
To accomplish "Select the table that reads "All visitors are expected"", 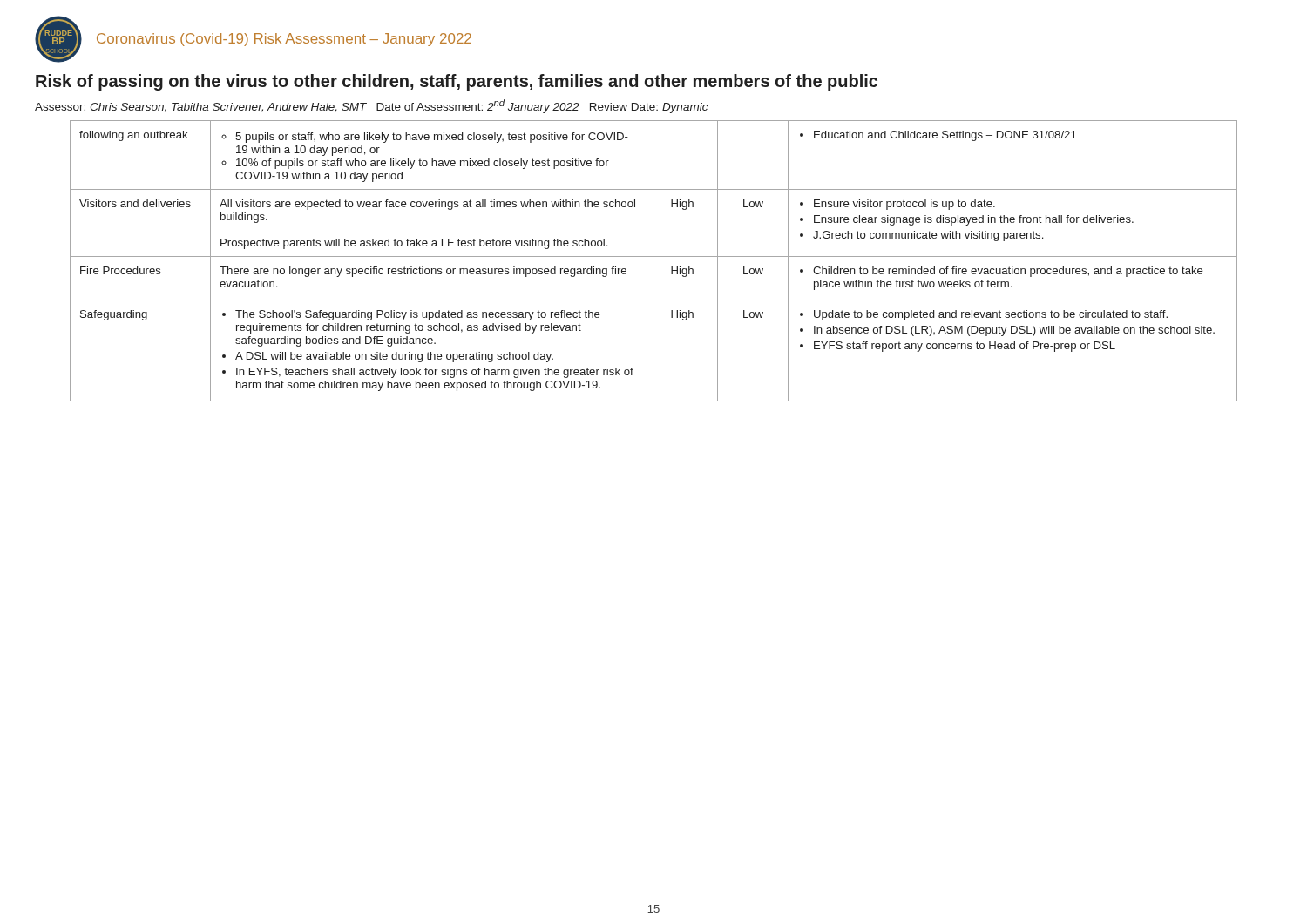I will pos(654,260).
